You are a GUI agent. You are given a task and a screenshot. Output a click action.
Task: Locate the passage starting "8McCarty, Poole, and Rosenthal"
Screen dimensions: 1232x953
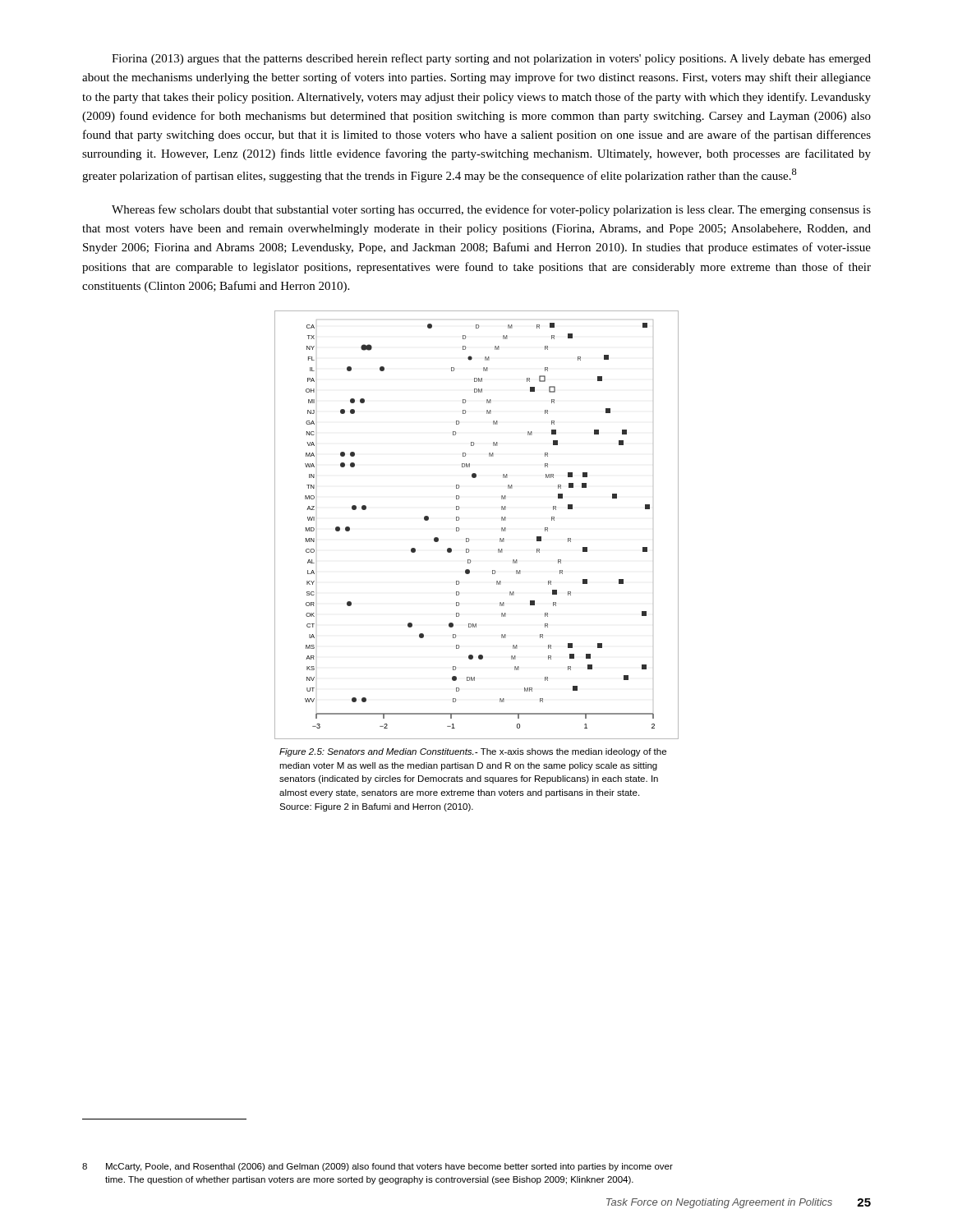pos(381,1173)
